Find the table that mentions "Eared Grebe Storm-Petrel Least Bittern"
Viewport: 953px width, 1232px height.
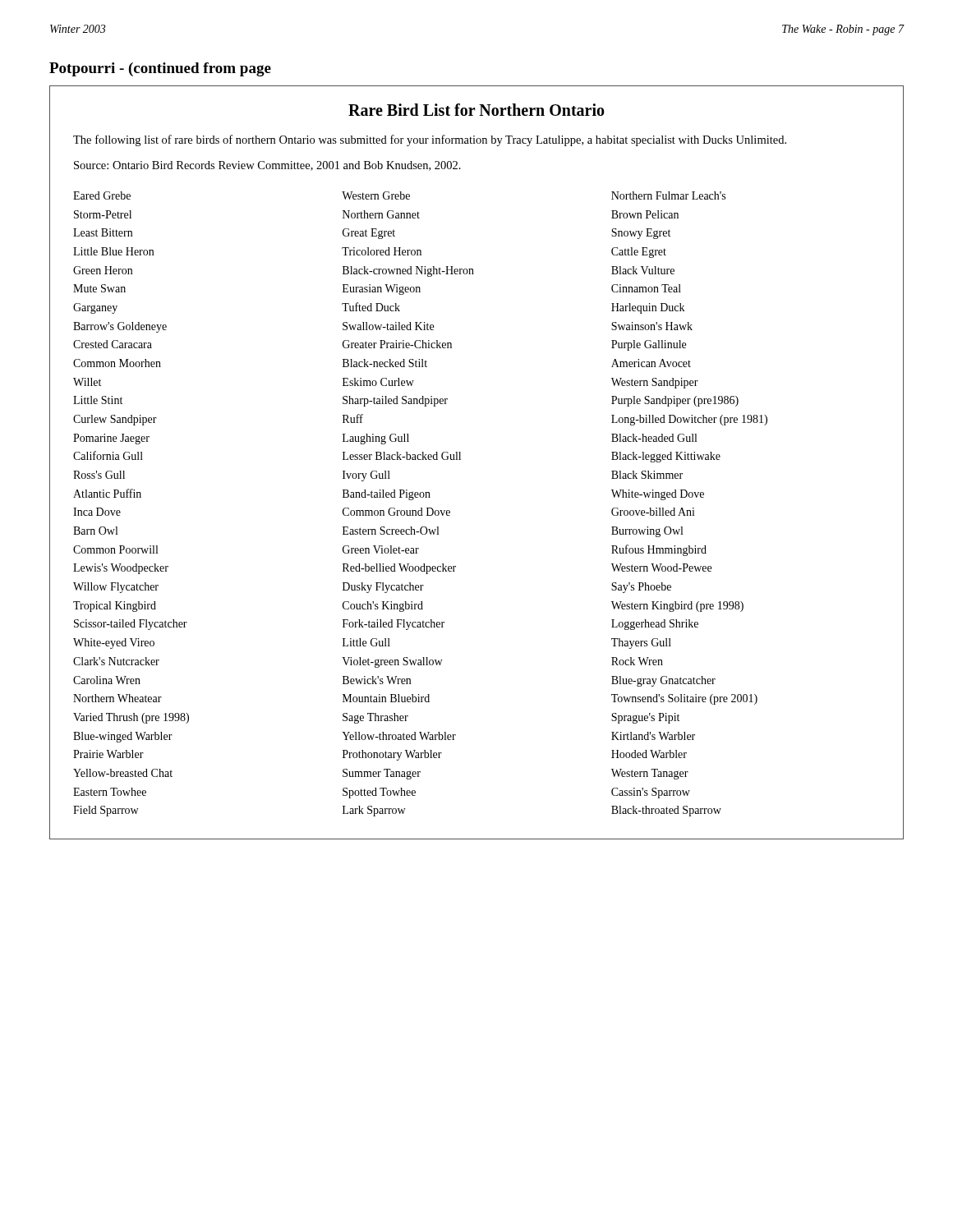476,504
